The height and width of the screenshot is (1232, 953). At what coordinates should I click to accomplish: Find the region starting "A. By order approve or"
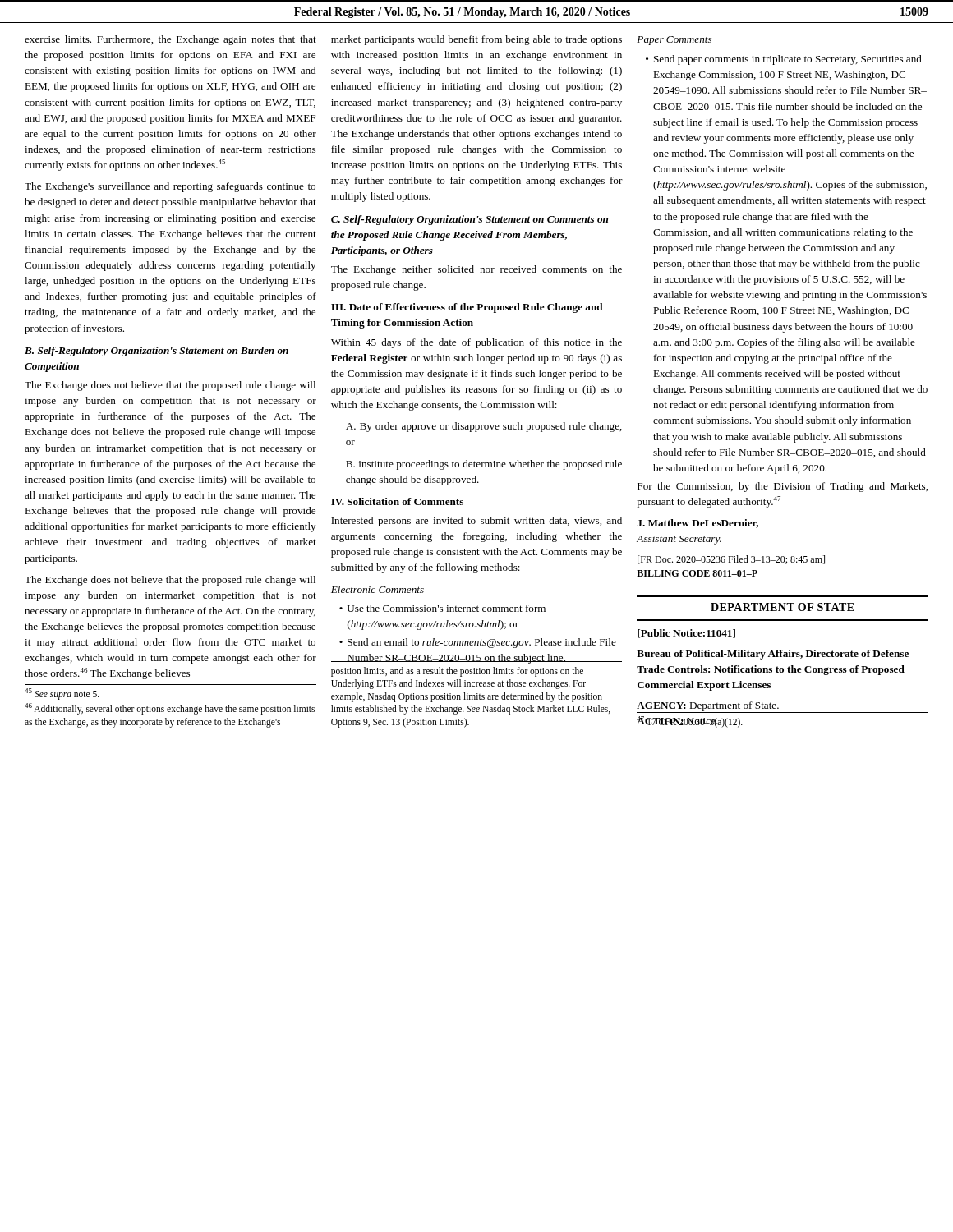(484, 434)
